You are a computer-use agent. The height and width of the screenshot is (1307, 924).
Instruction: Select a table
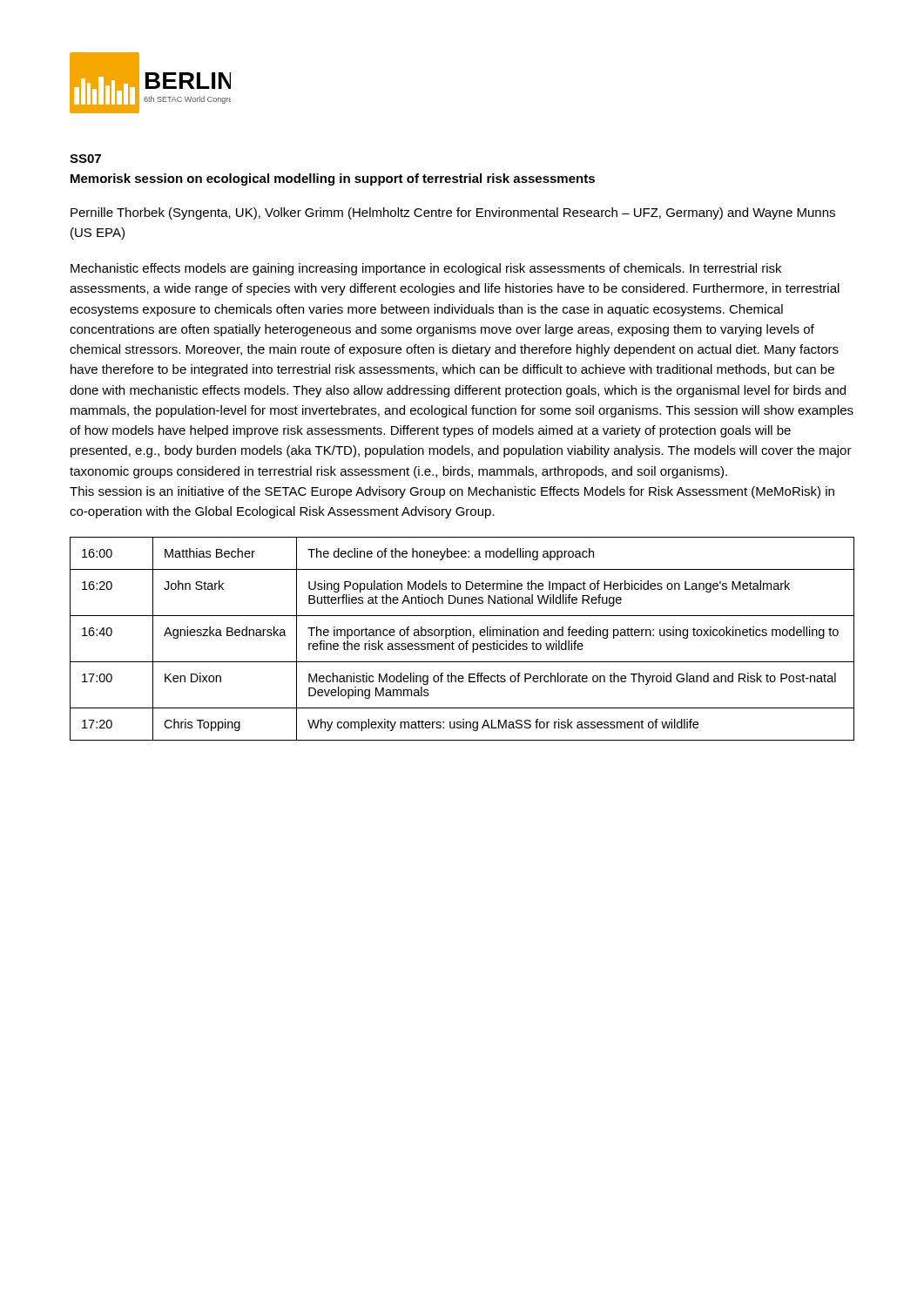click(x=462, y=639)
